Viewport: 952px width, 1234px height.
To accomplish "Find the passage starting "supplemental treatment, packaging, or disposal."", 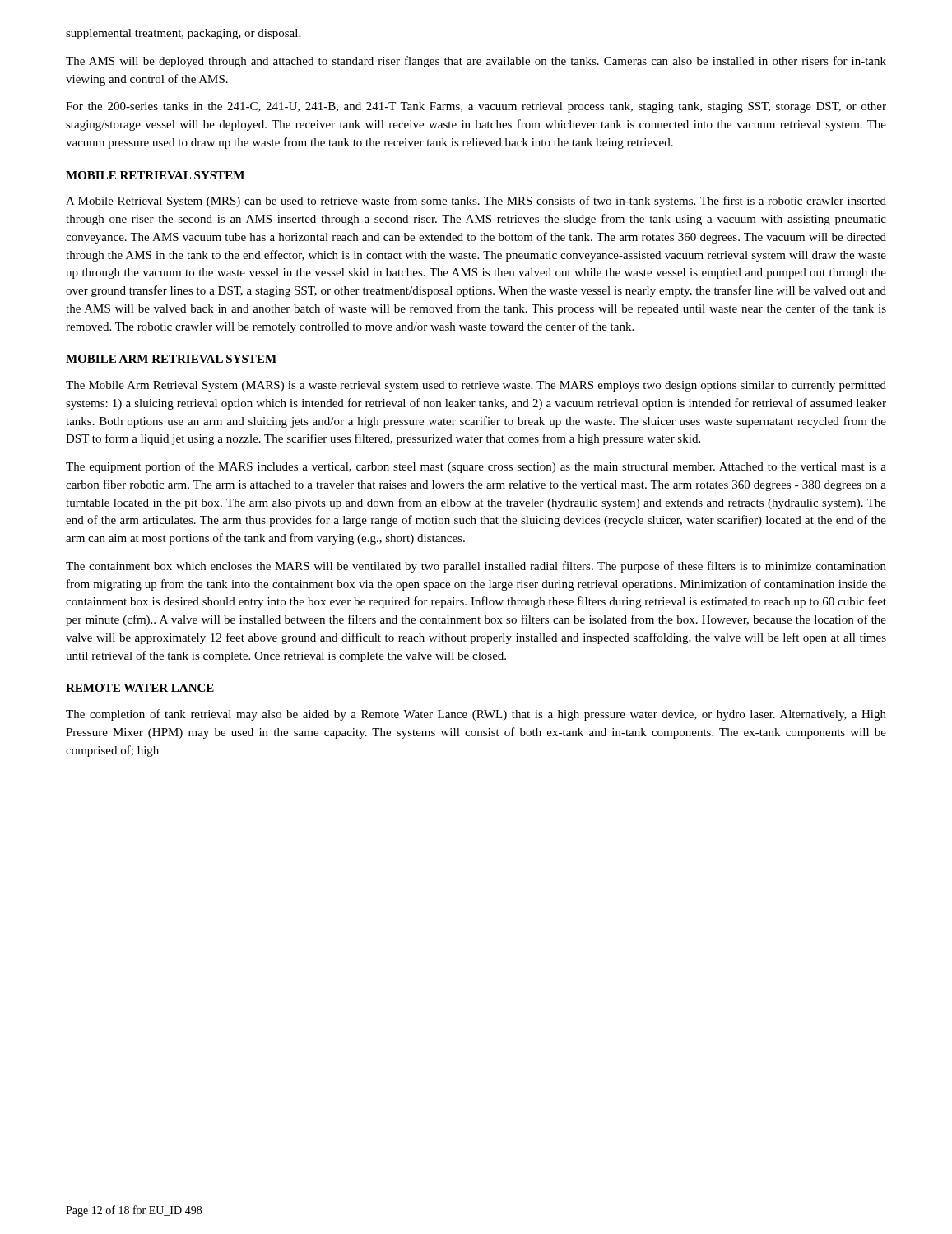I will pos(183,34).
